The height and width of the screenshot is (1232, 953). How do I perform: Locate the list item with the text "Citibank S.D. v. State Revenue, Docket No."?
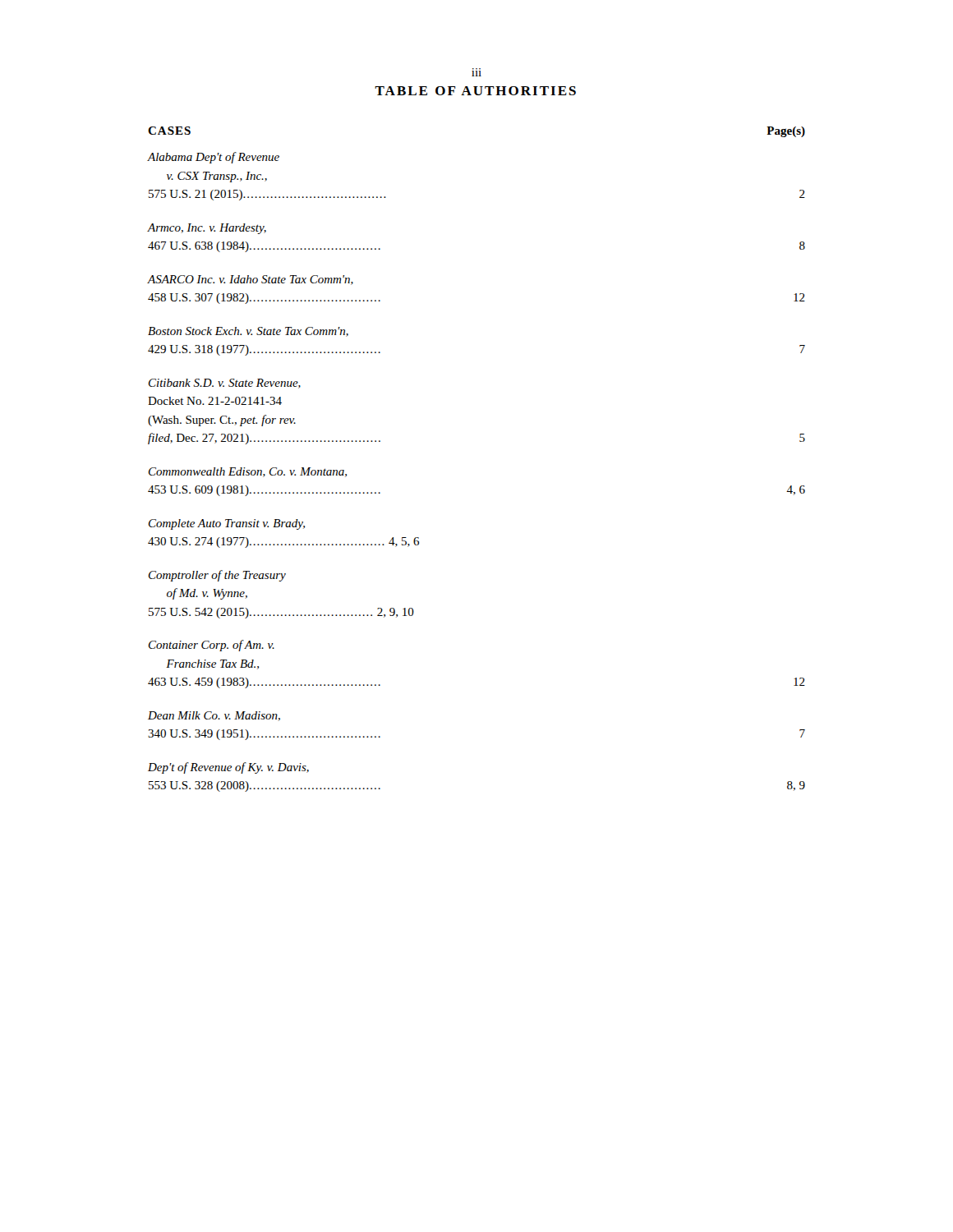point(225,384)
